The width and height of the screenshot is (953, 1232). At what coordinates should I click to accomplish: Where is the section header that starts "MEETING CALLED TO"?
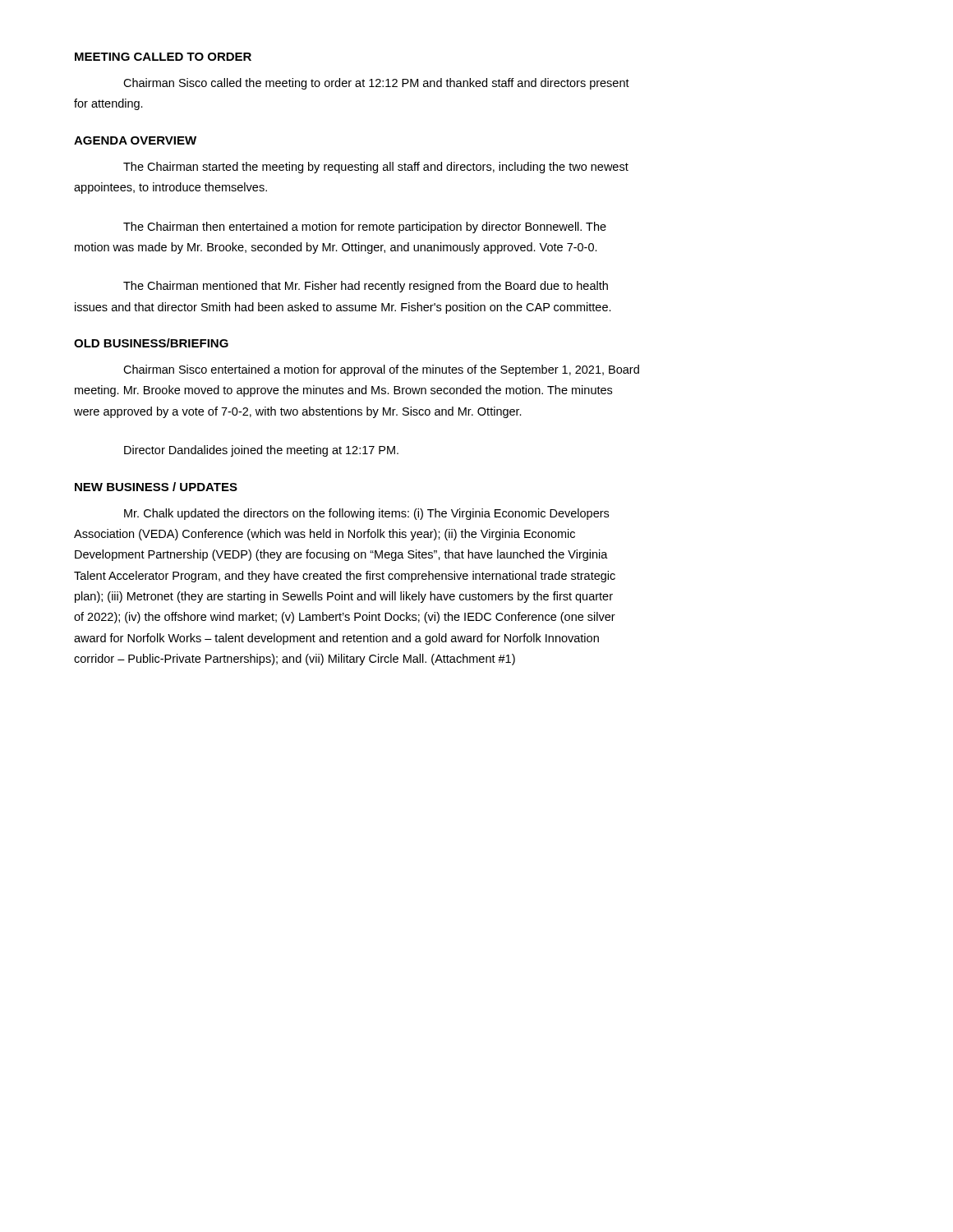pos(163,56)
